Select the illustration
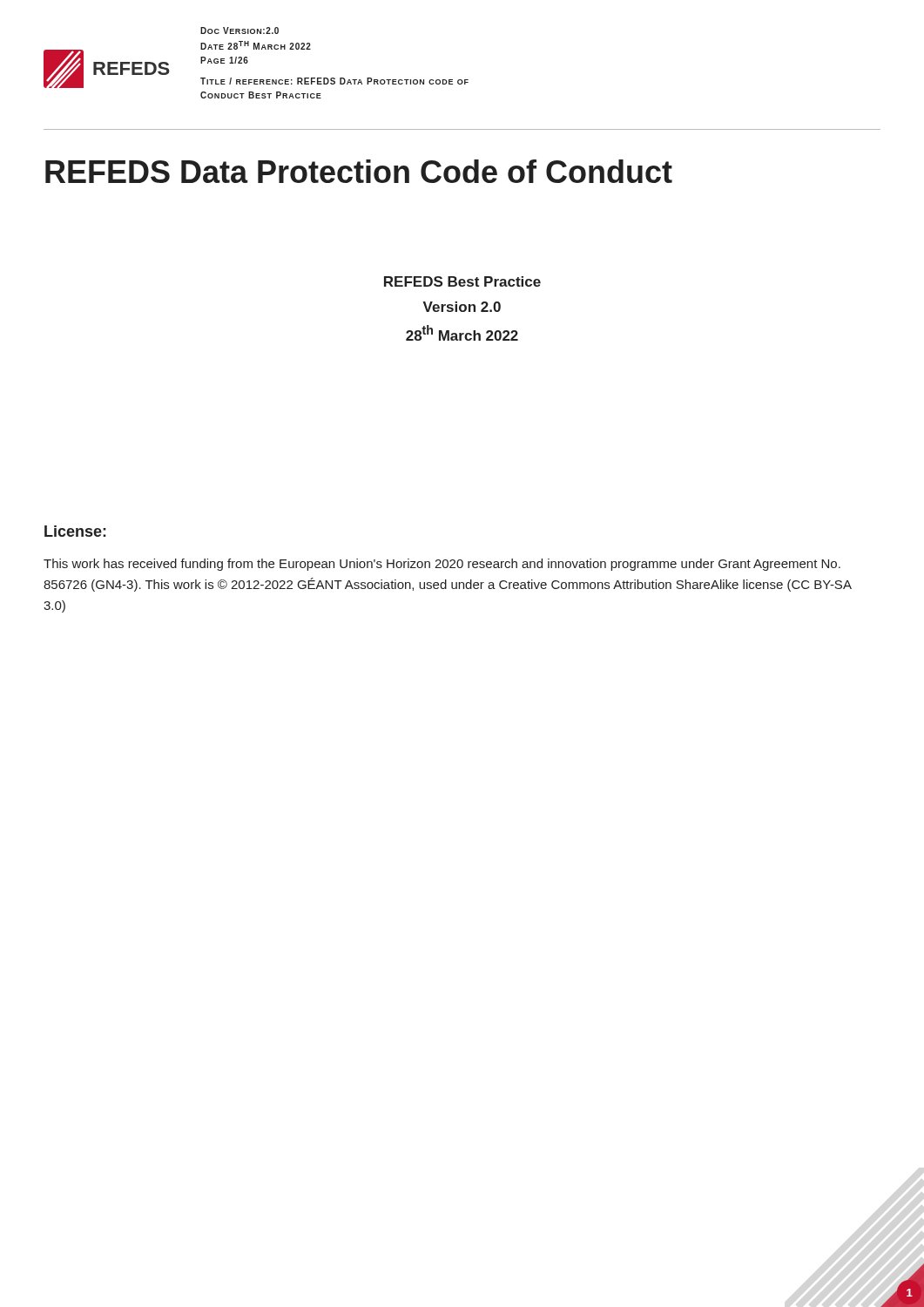This screenshot has width=924, height=1307. (854, 1237)
